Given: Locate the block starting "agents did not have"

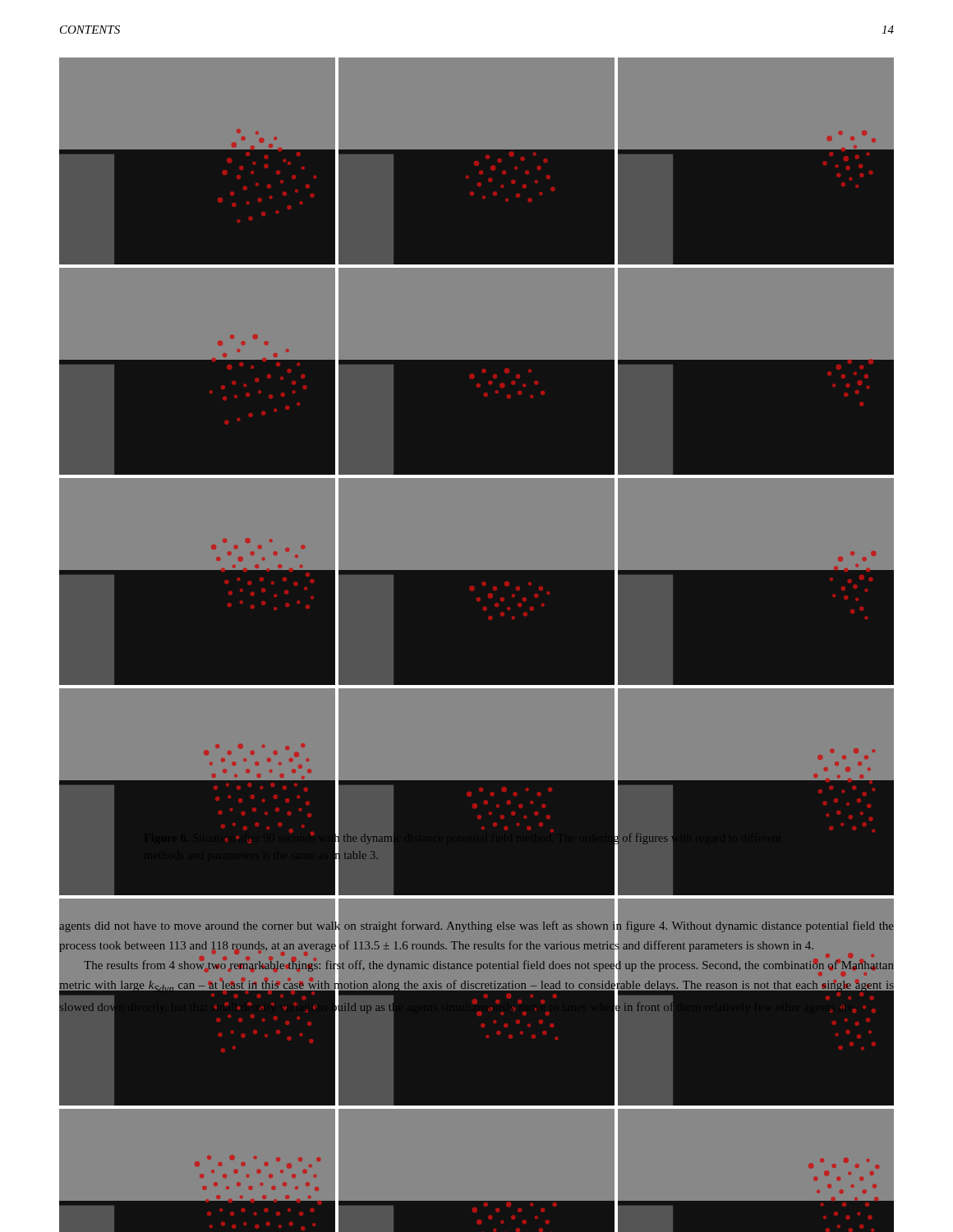Looking at the screenshot, I should coord(476,966).
